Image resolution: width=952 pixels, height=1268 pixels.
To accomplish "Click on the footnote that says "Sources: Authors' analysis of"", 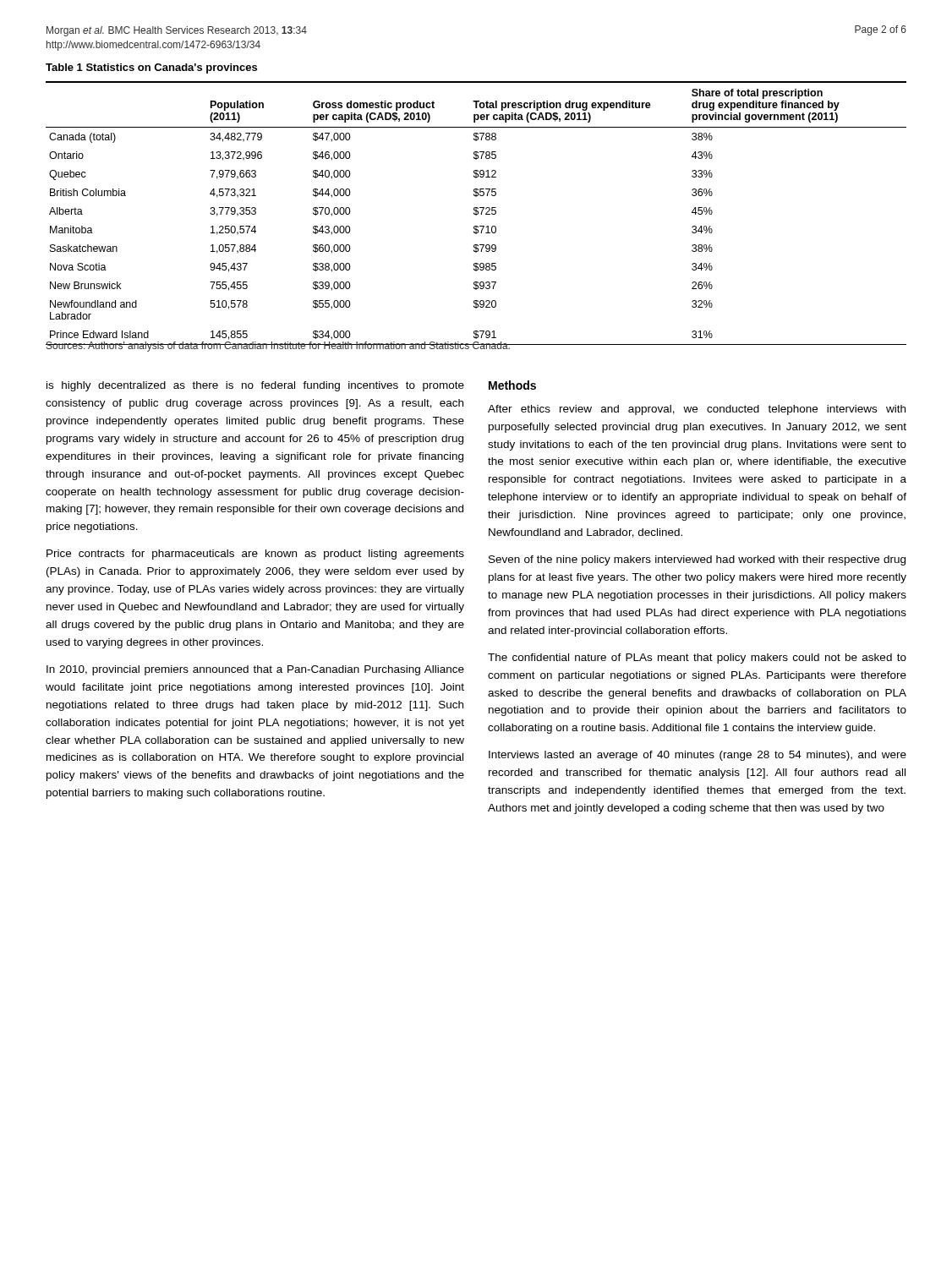I will pyautogui.click(x=278, y=346).
